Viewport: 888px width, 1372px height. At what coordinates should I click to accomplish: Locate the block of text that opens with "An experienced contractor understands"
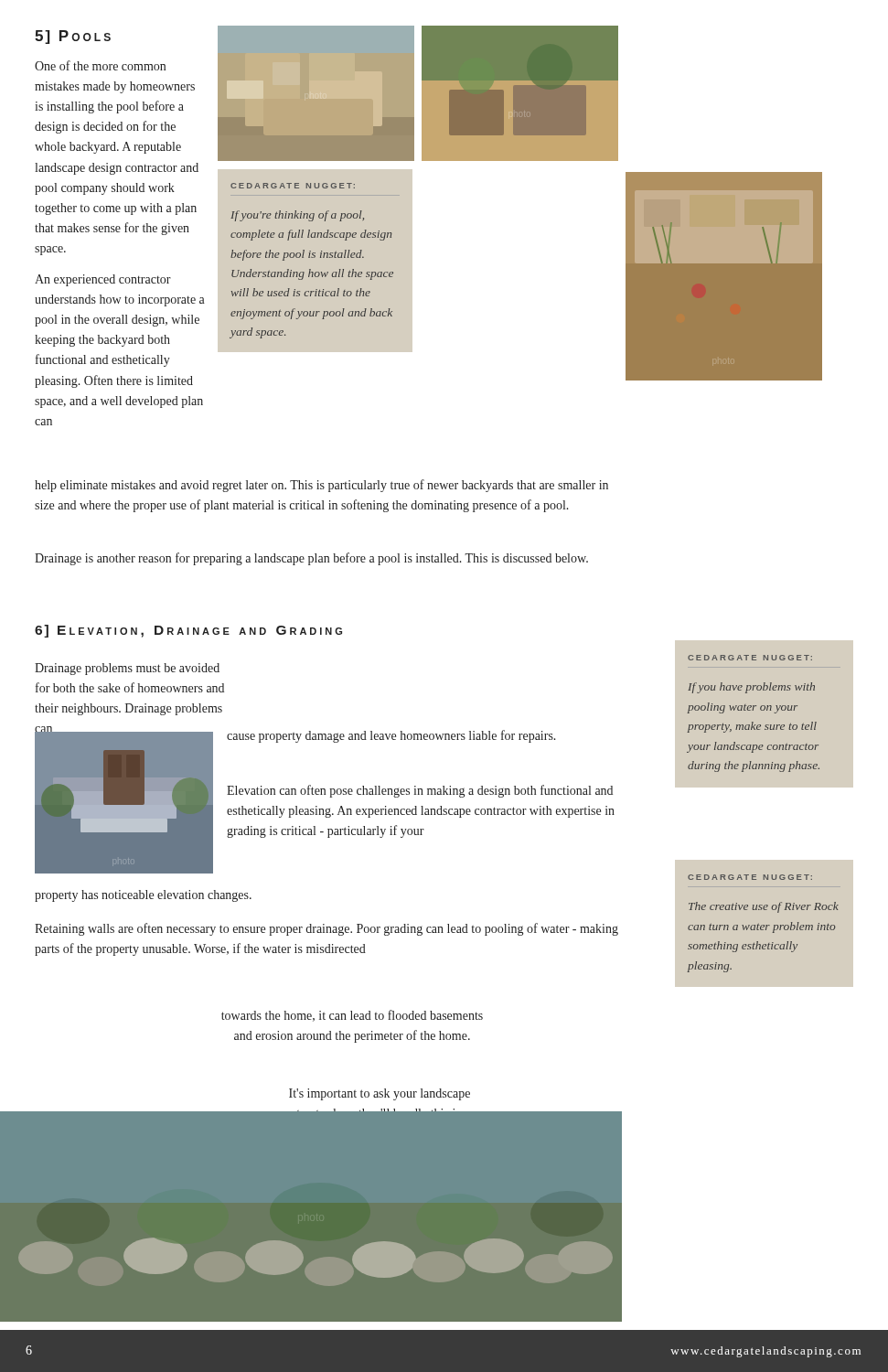120,350
